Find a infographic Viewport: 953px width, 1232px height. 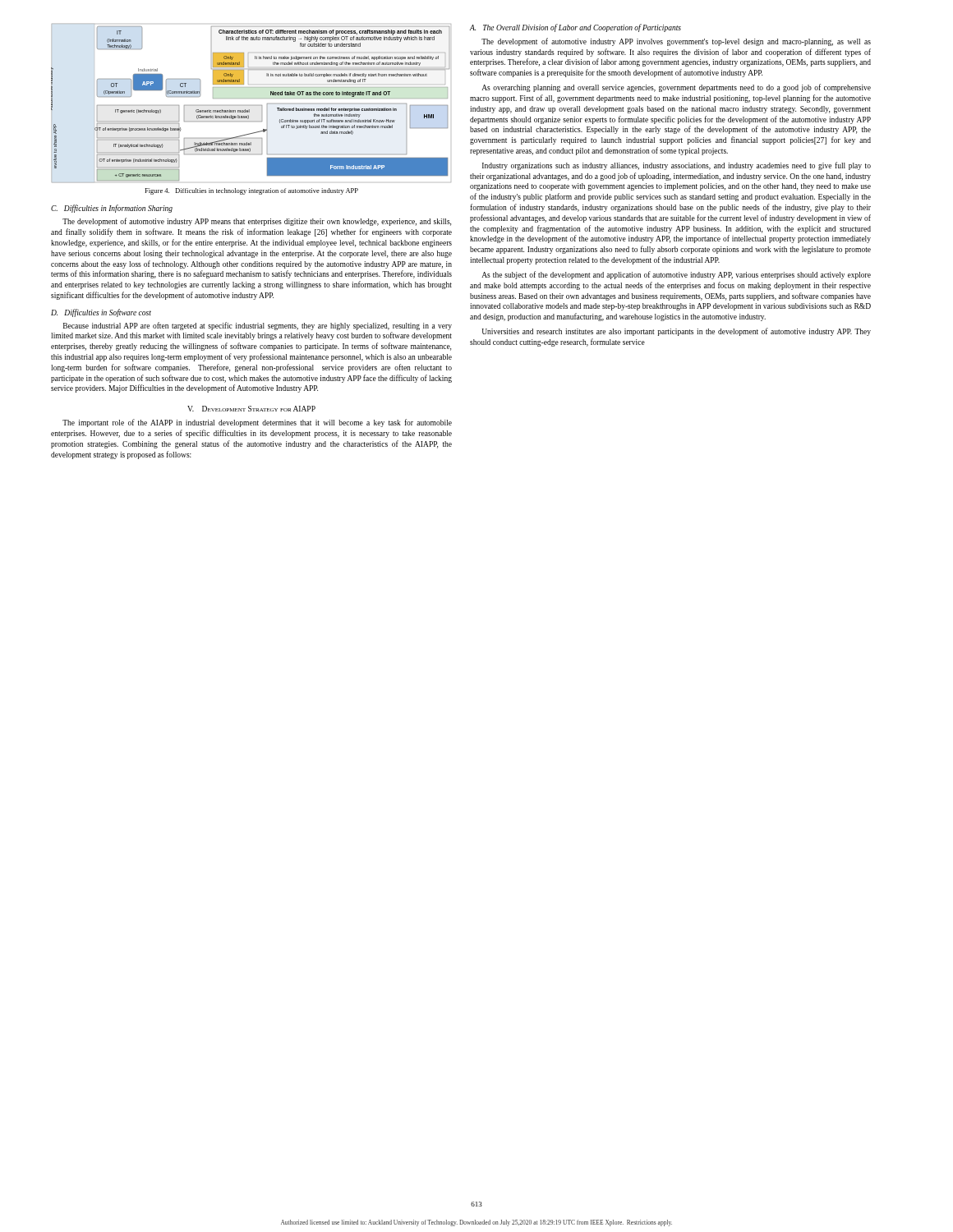point(251,103)
